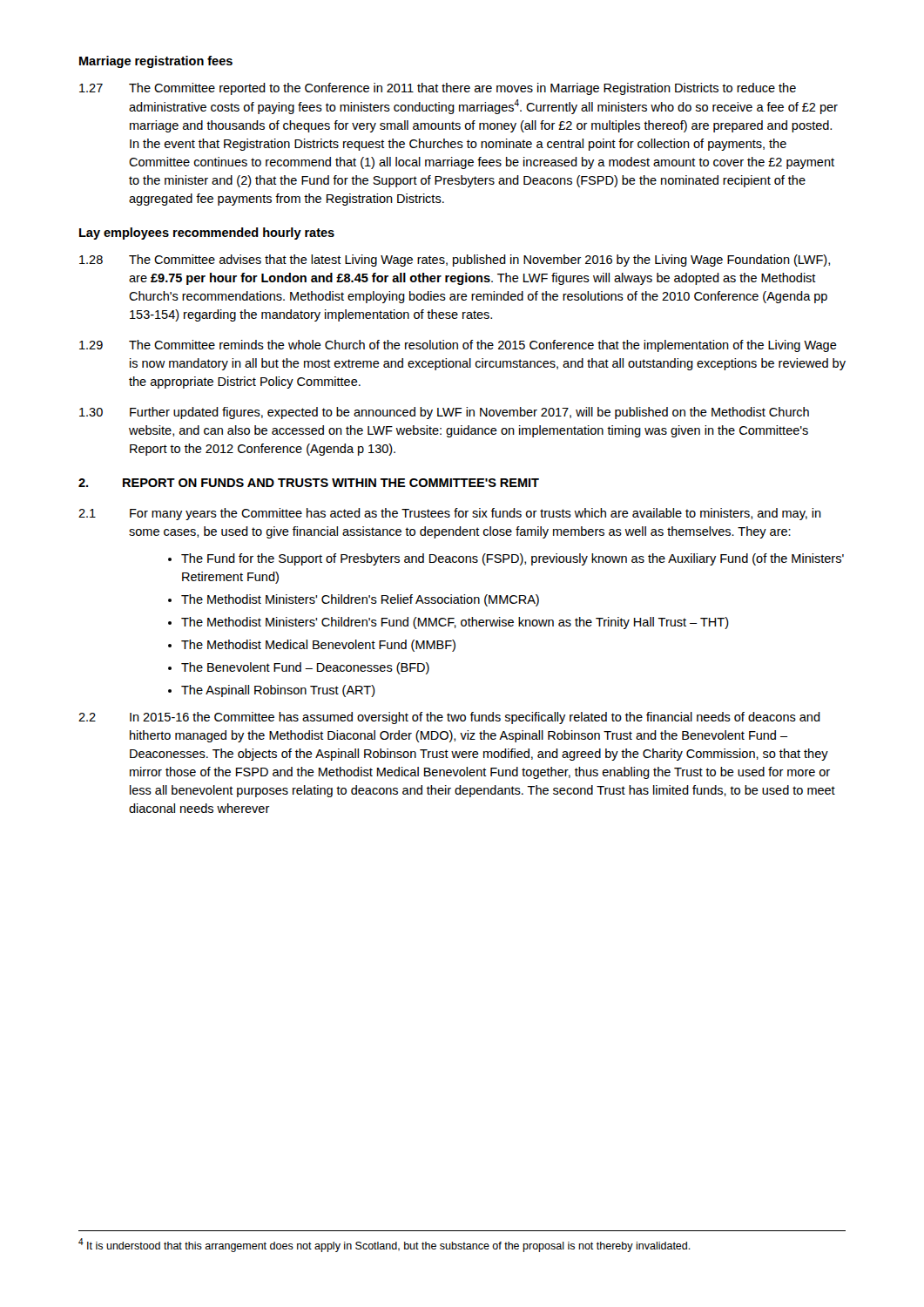Locate the block of text that opens with "The Methodist Medical Benevolent"

pyautogui.click(x=319, y=645)
